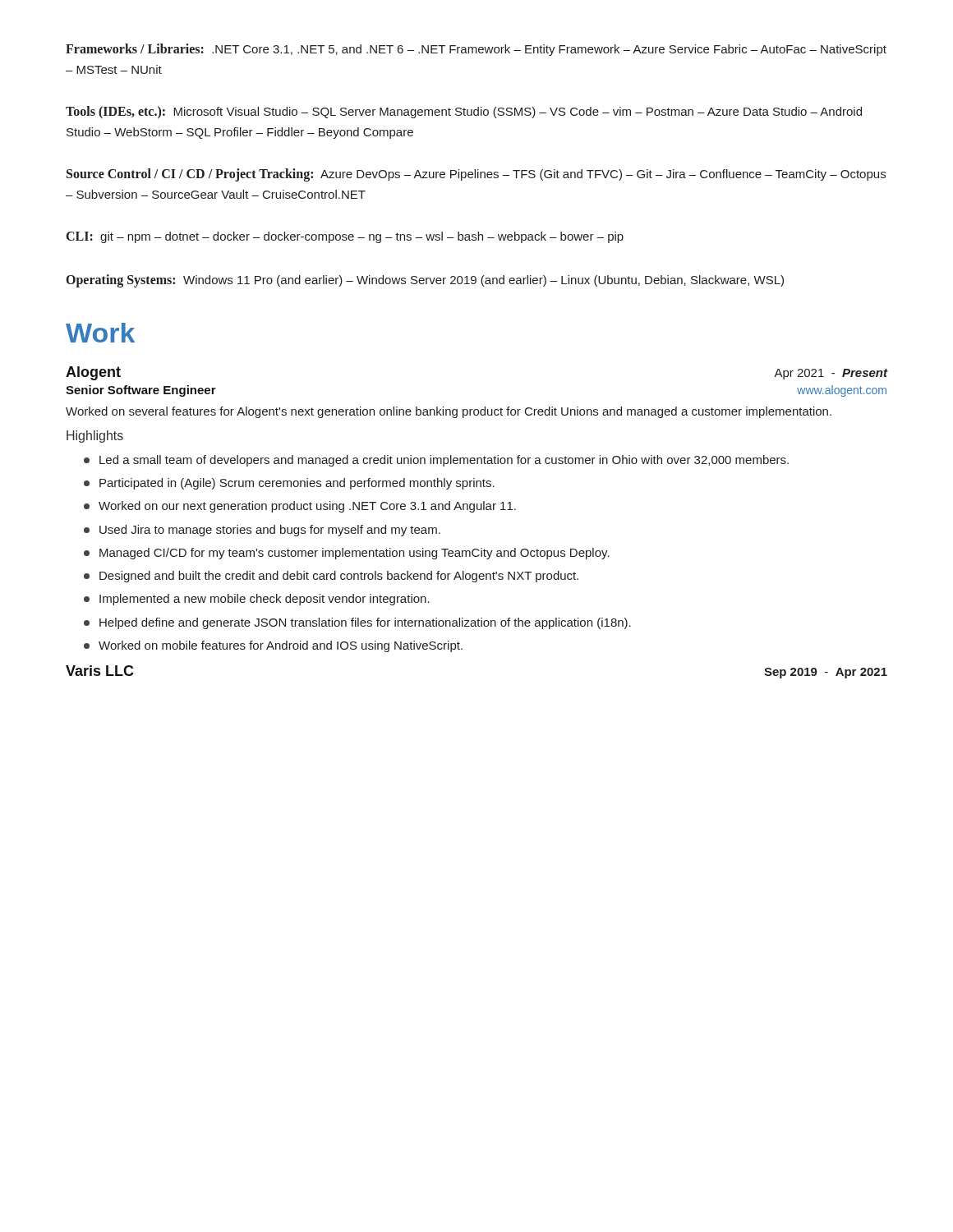
Task: Point to the passage starting "Worked on mobile features for Android"
Action: pyautogui.click(x=281, y=645)
